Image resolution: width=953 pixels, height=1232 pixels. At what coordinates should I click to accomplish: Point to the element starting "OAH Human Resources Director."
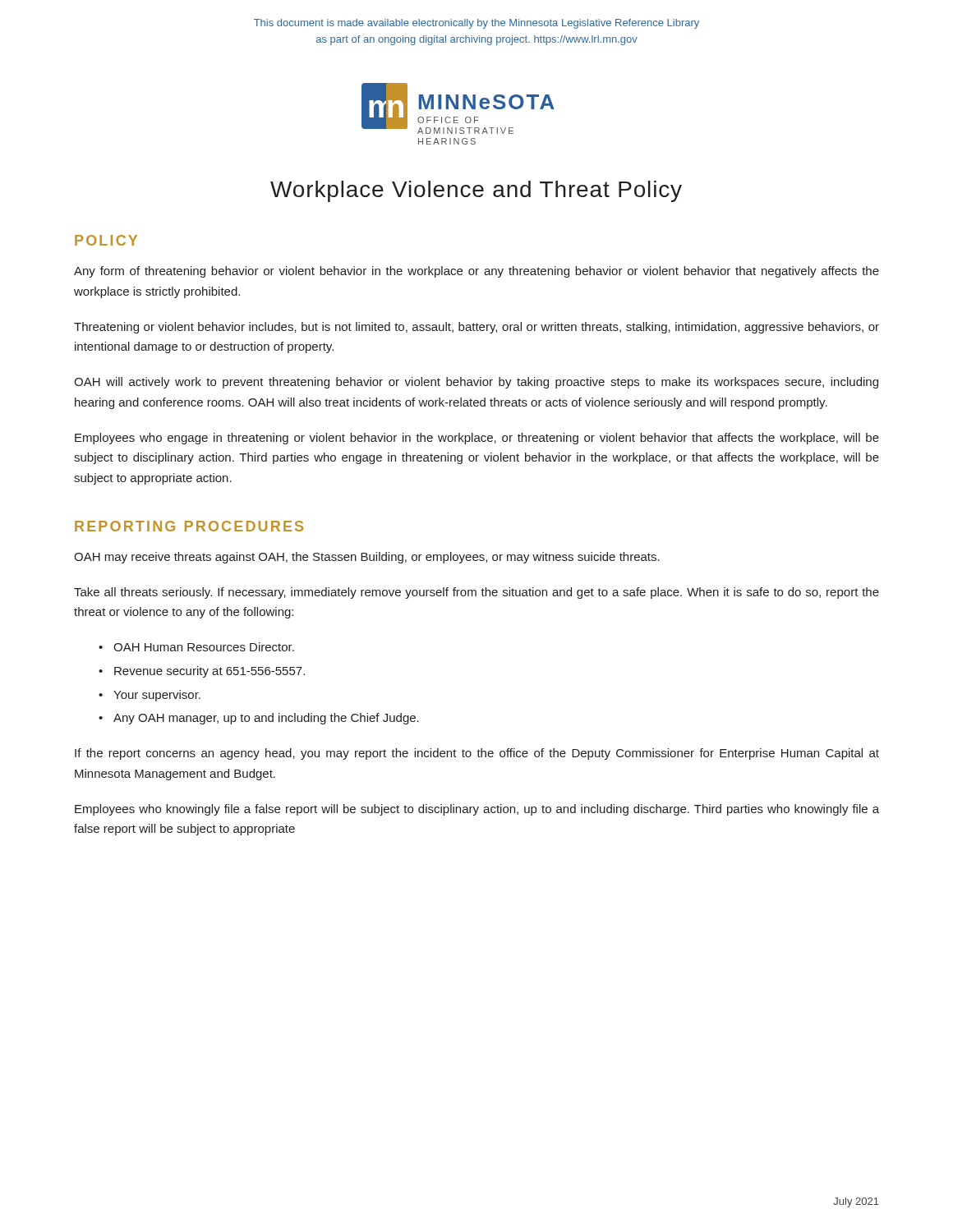(204, 647)
